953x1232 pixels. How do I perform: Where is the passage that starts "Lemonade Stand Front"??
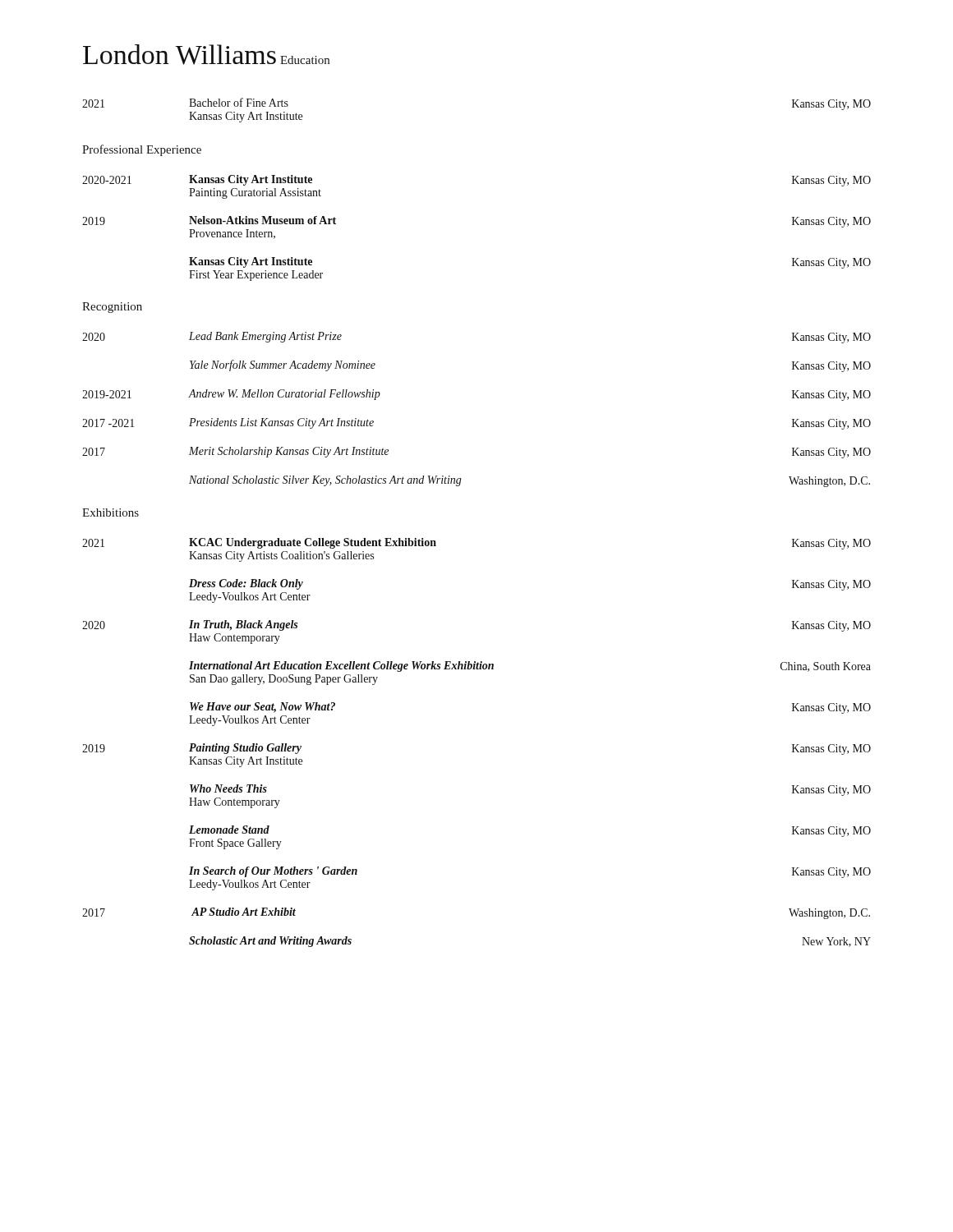pyautogui.click(x=224, y=831)
